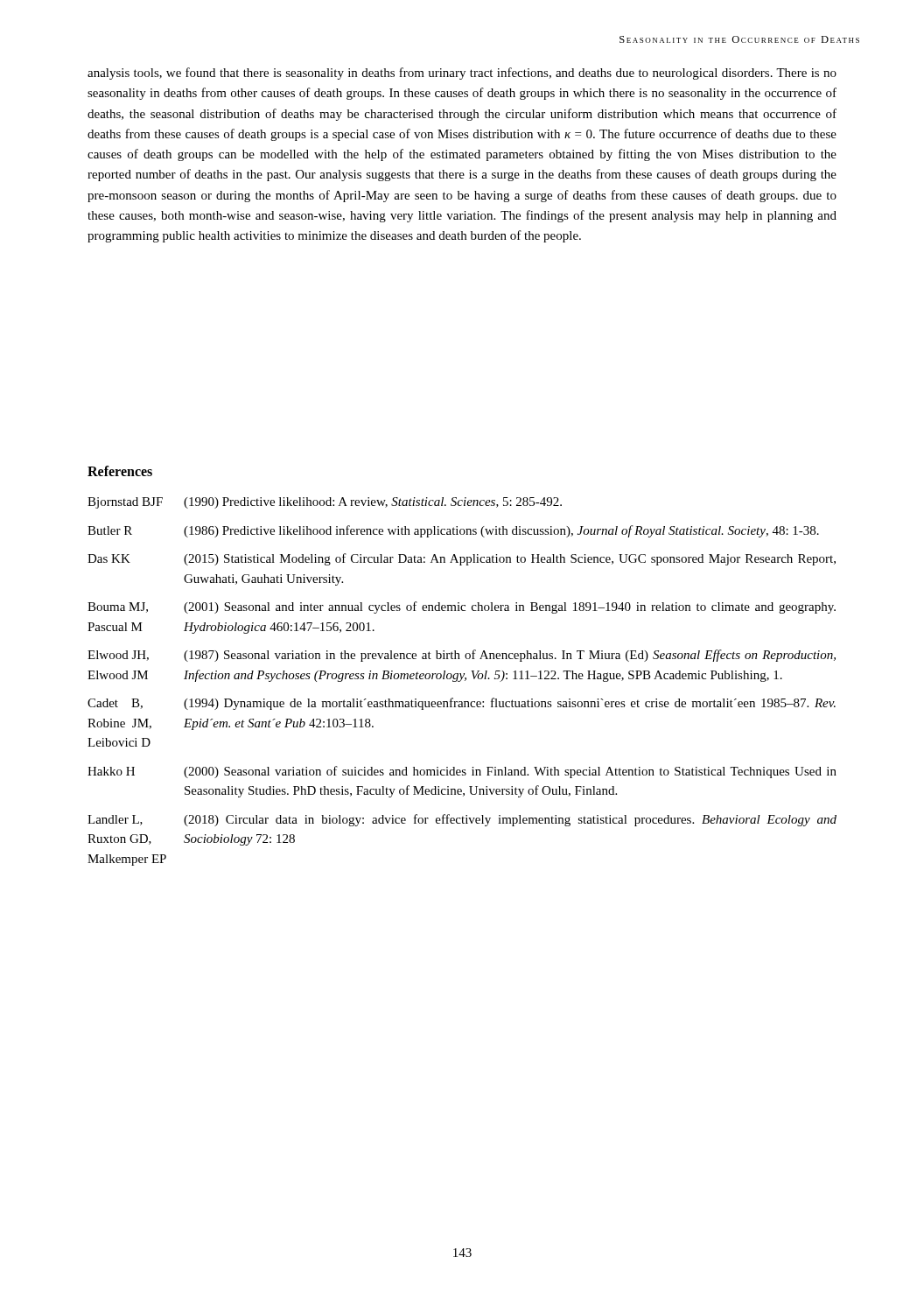Find the element starting "Butler R (1986) Predictive likelihood inference with applications"
Viewport: 924px width, 1313px height.
pyautogui.click(x=462, y=530)
